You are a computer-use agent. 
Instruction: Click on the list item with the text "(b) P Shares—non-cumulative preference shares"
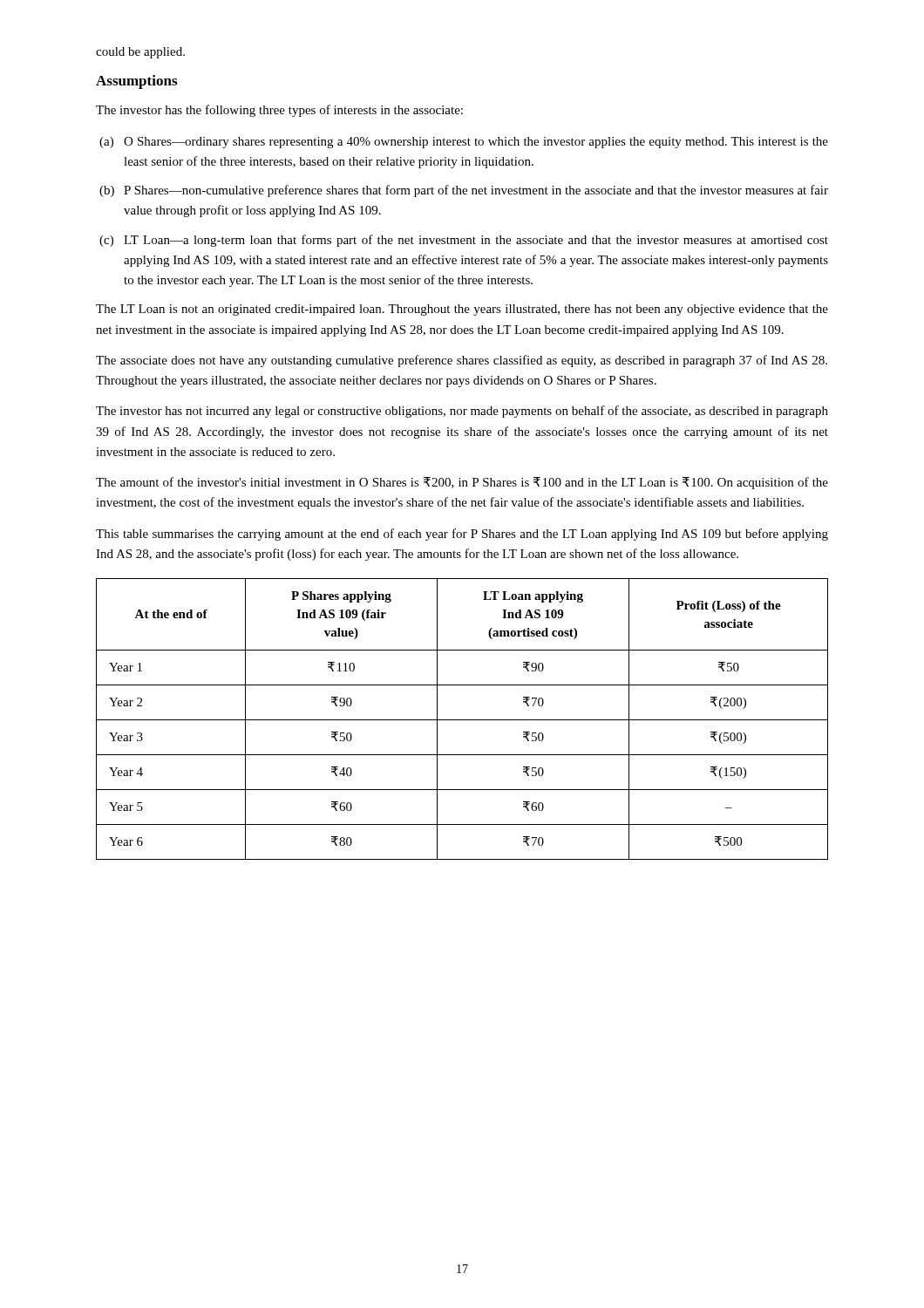(x=462, y=201)
